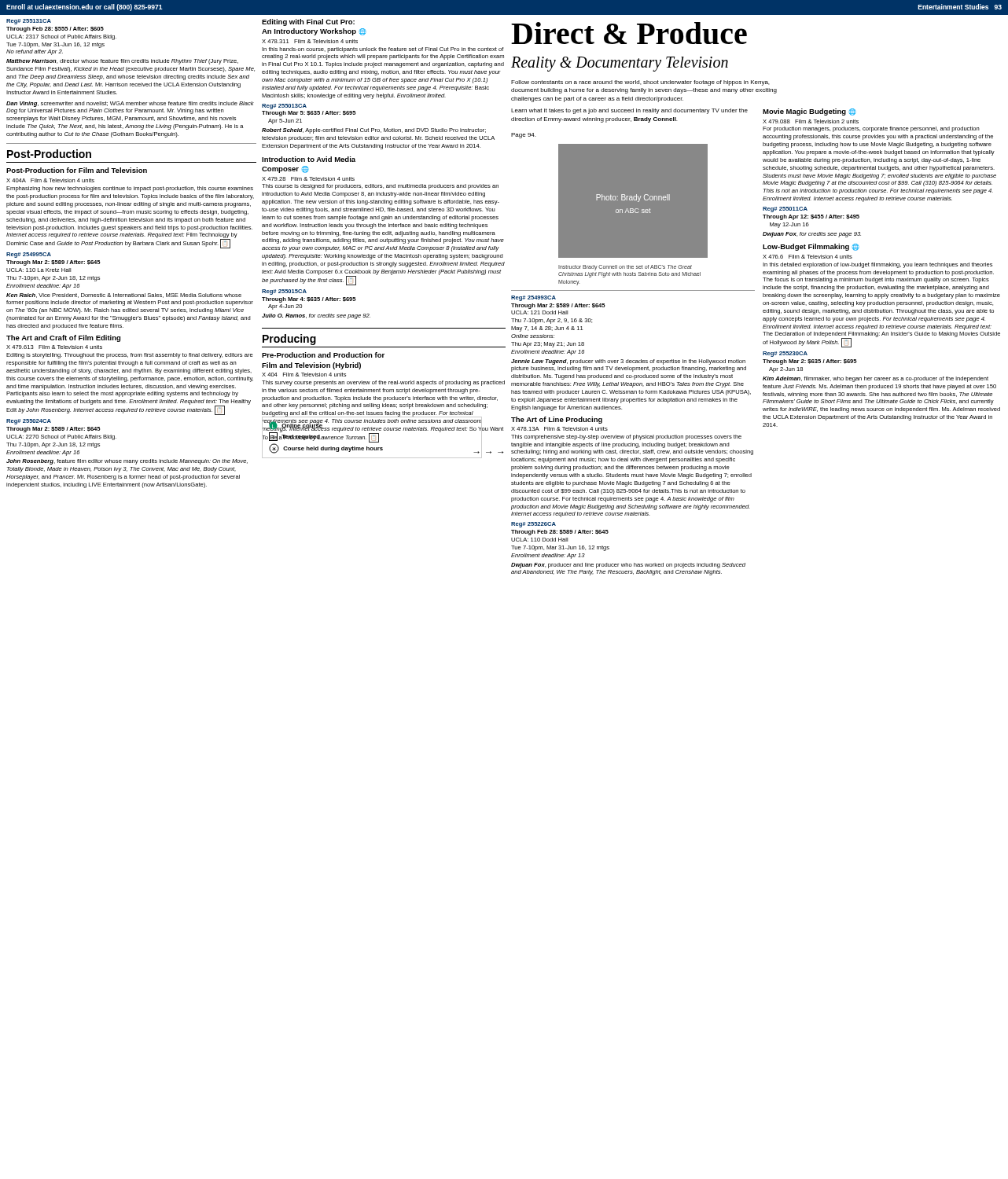Find the block on this page that starts "X 404 Film & Television"

pyautogui.click(x=383, y=407)
